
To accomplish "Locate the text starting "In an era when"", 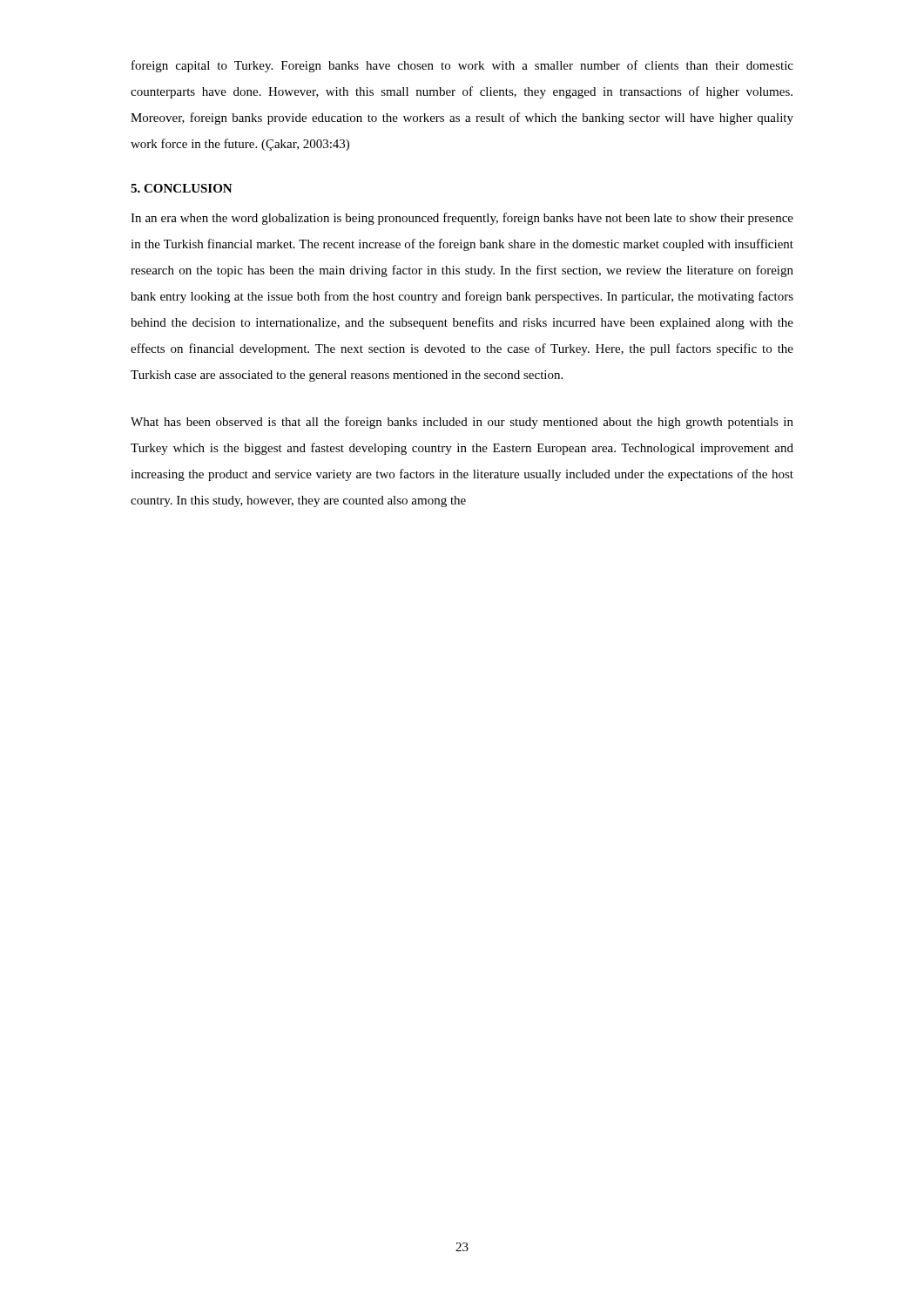I will [462, 296].
